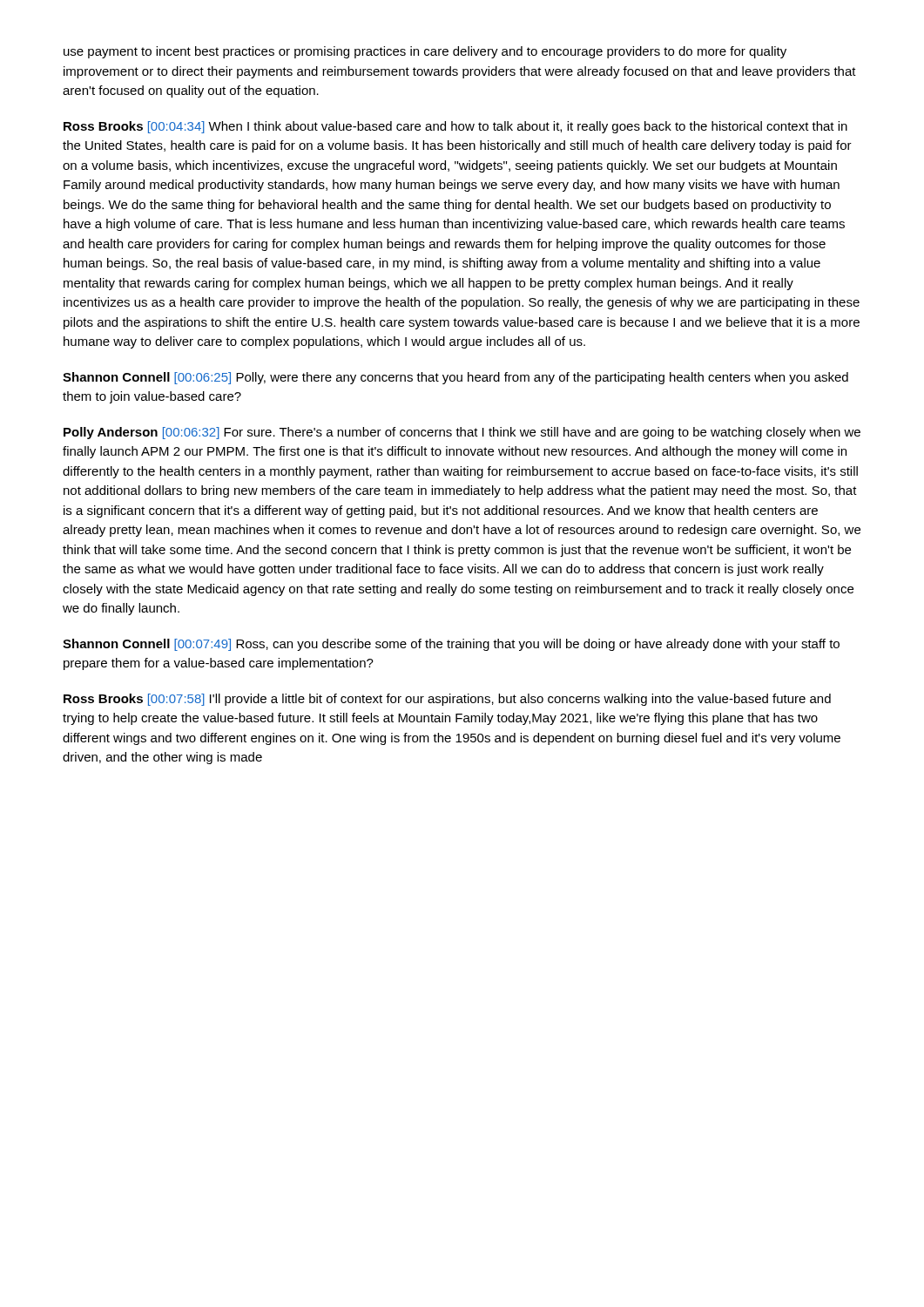Find the block on this page that starts "use payment to incent best"
Screen dimensions: 1307x924
(459, 71)
